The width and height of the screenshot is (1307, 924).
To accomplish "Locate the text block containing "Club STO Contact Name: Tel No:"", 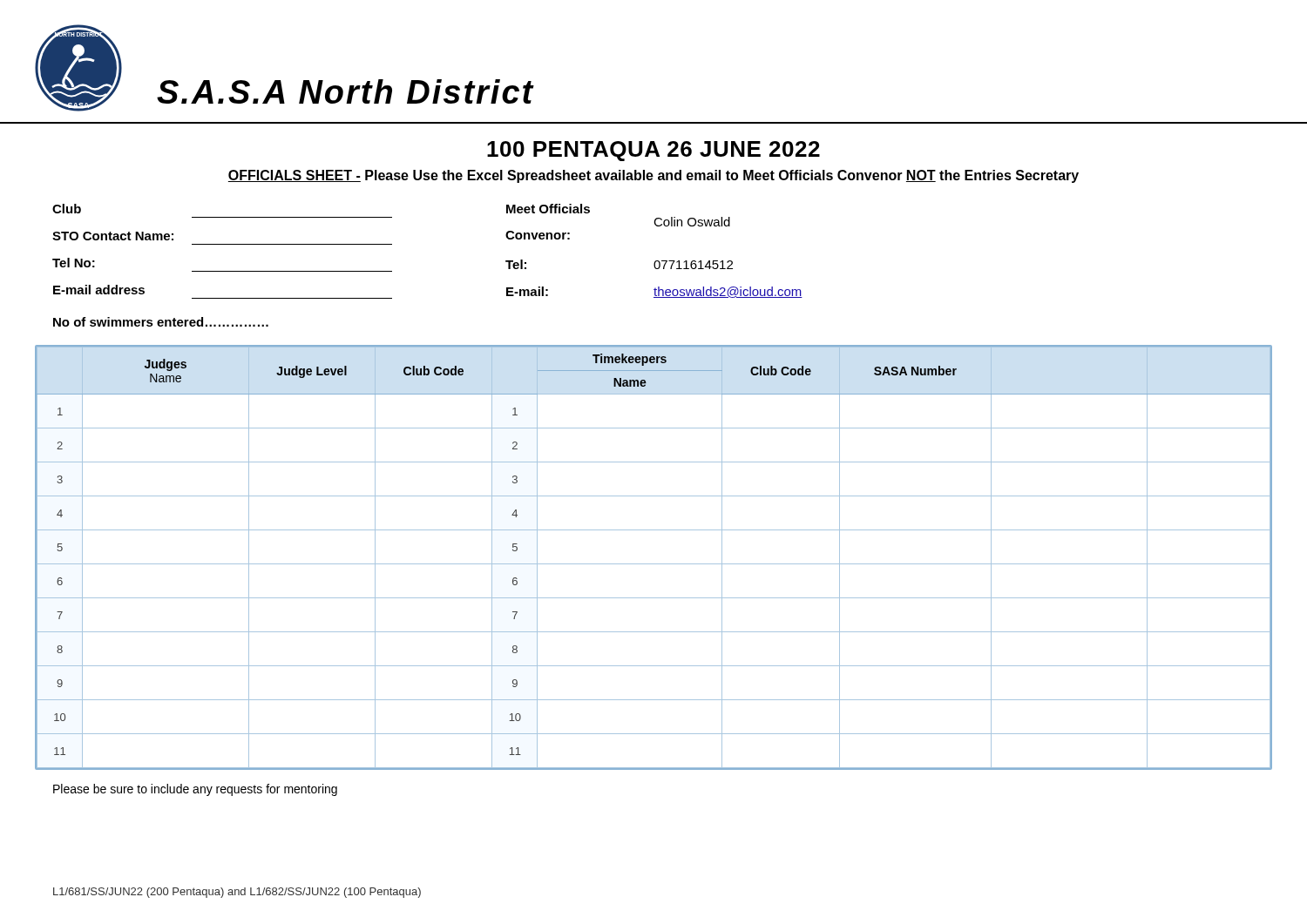I will pos(654,251).
